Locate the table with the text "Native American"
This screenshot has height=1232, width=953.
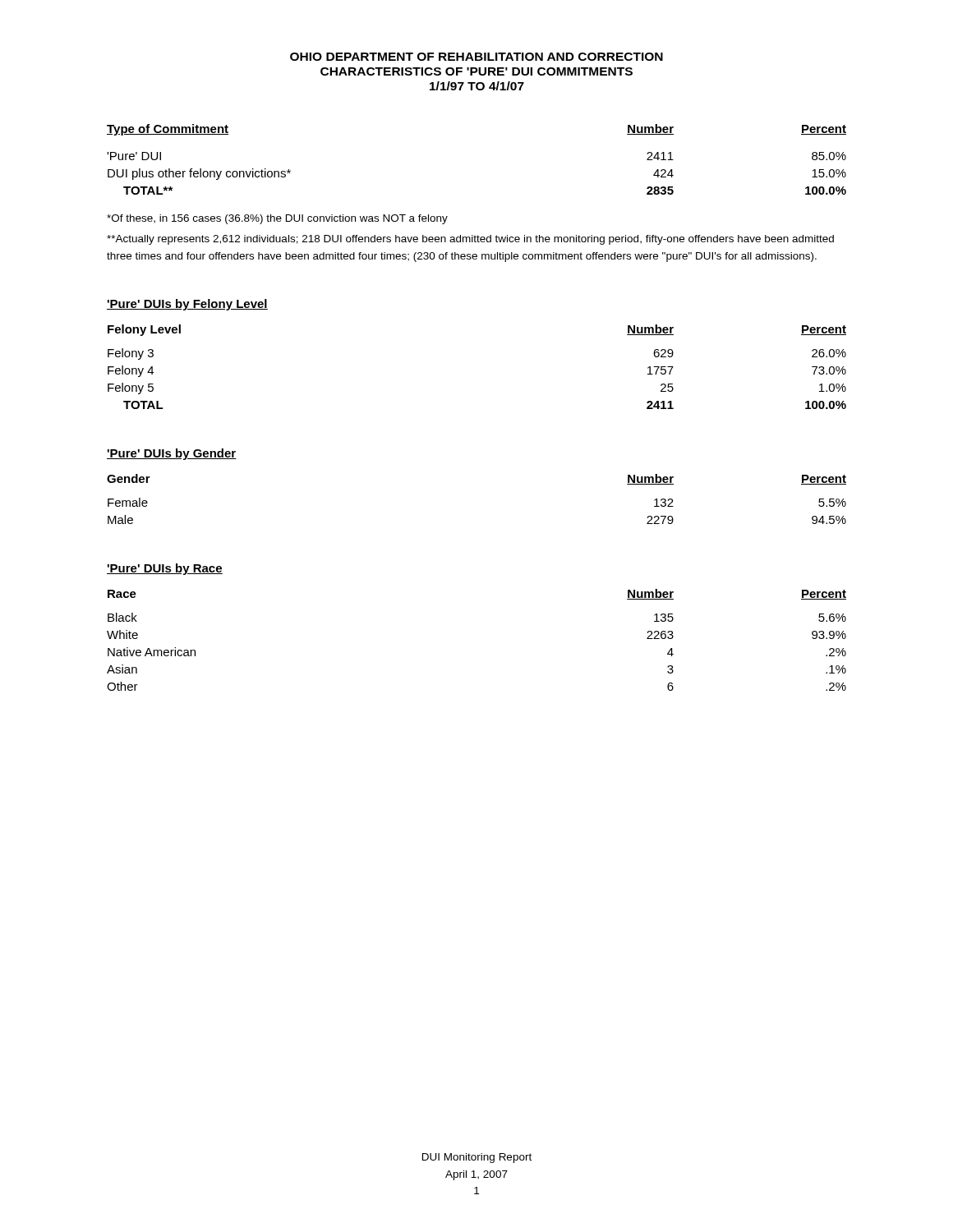tap(476, 640)
